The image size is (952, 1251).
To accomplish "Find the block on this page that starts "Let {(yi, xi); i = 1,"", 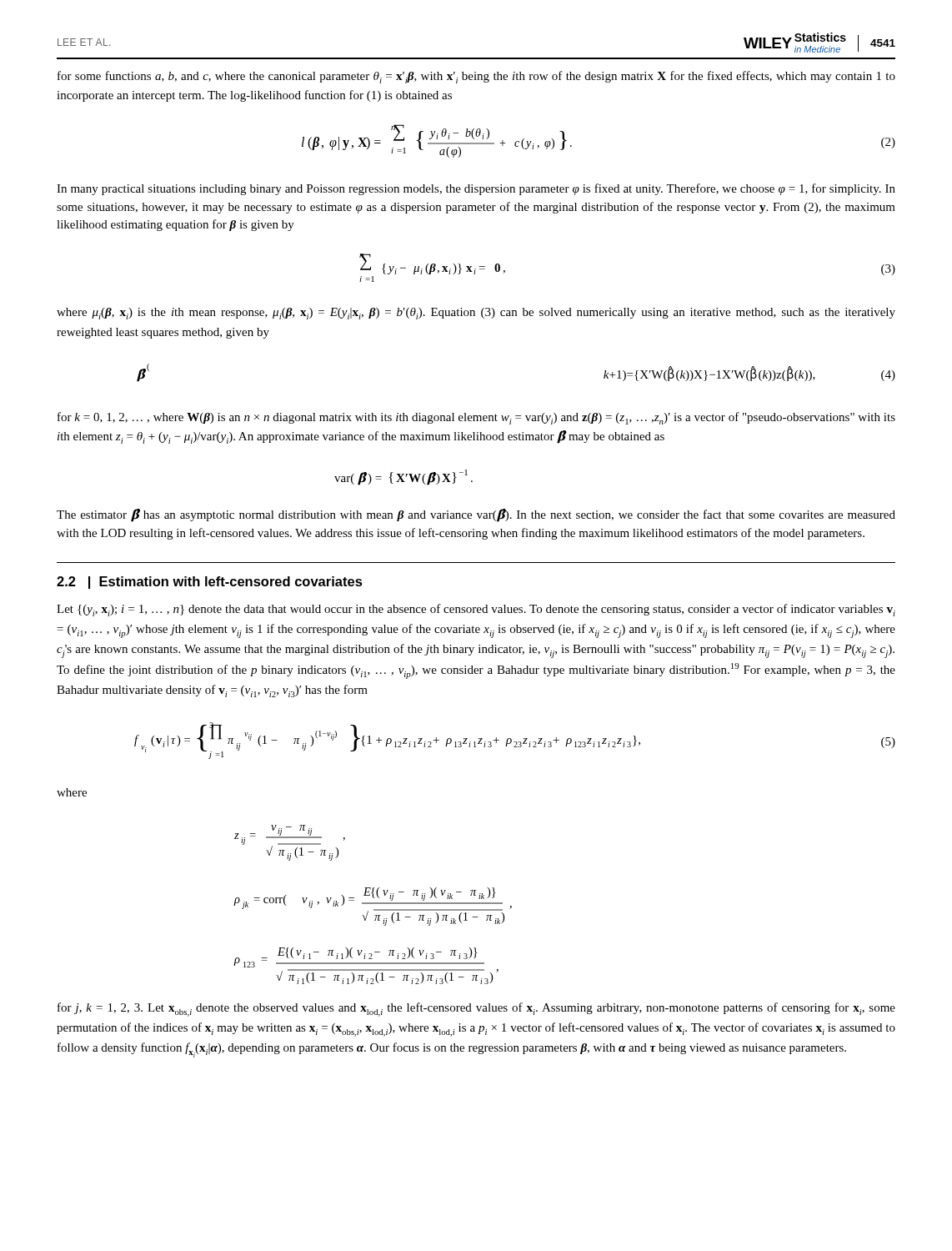I will coord(476,651).
